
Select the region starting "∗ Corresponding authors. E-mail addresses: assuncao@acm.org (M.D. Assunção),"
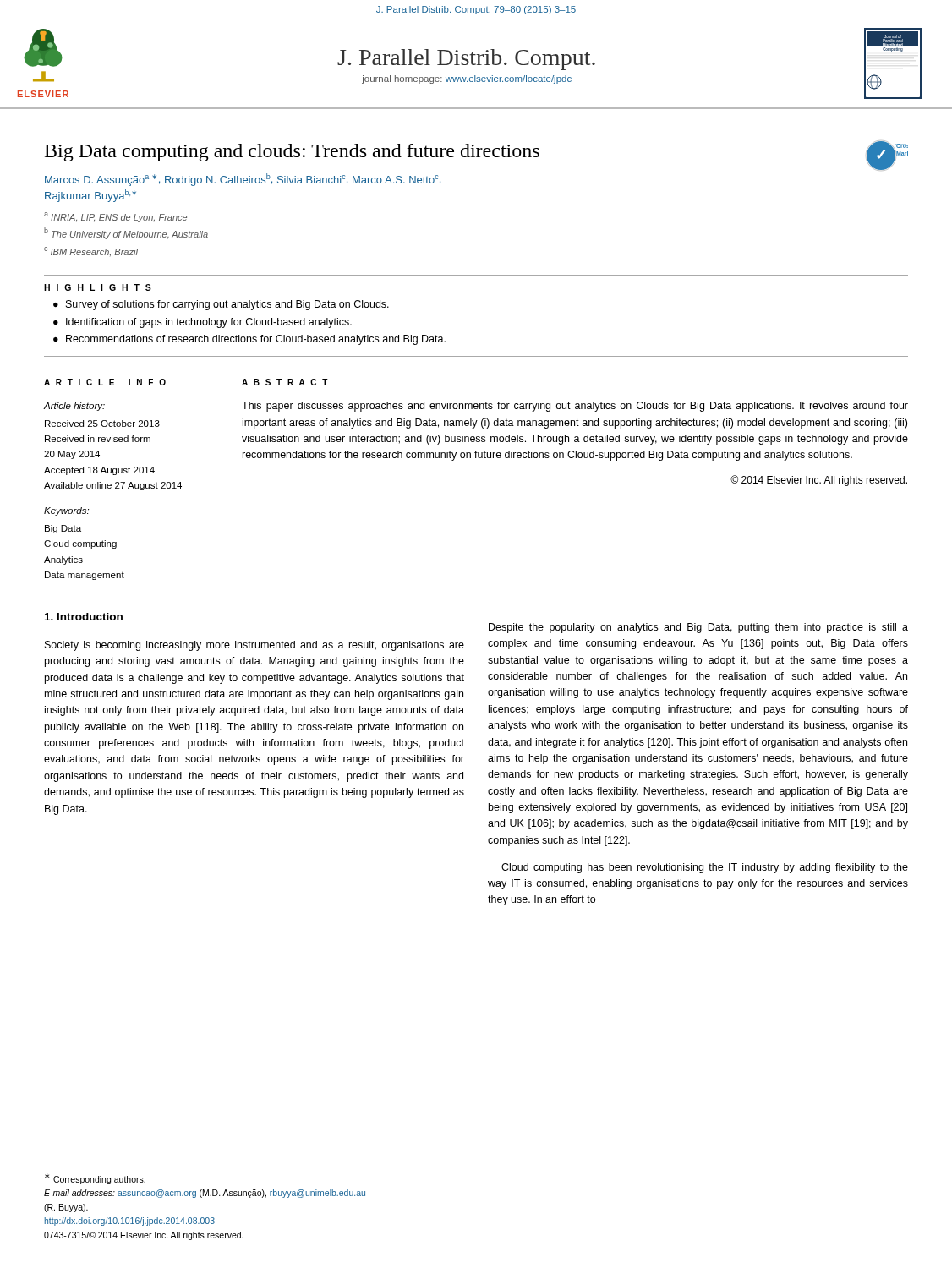[247, 1207]
